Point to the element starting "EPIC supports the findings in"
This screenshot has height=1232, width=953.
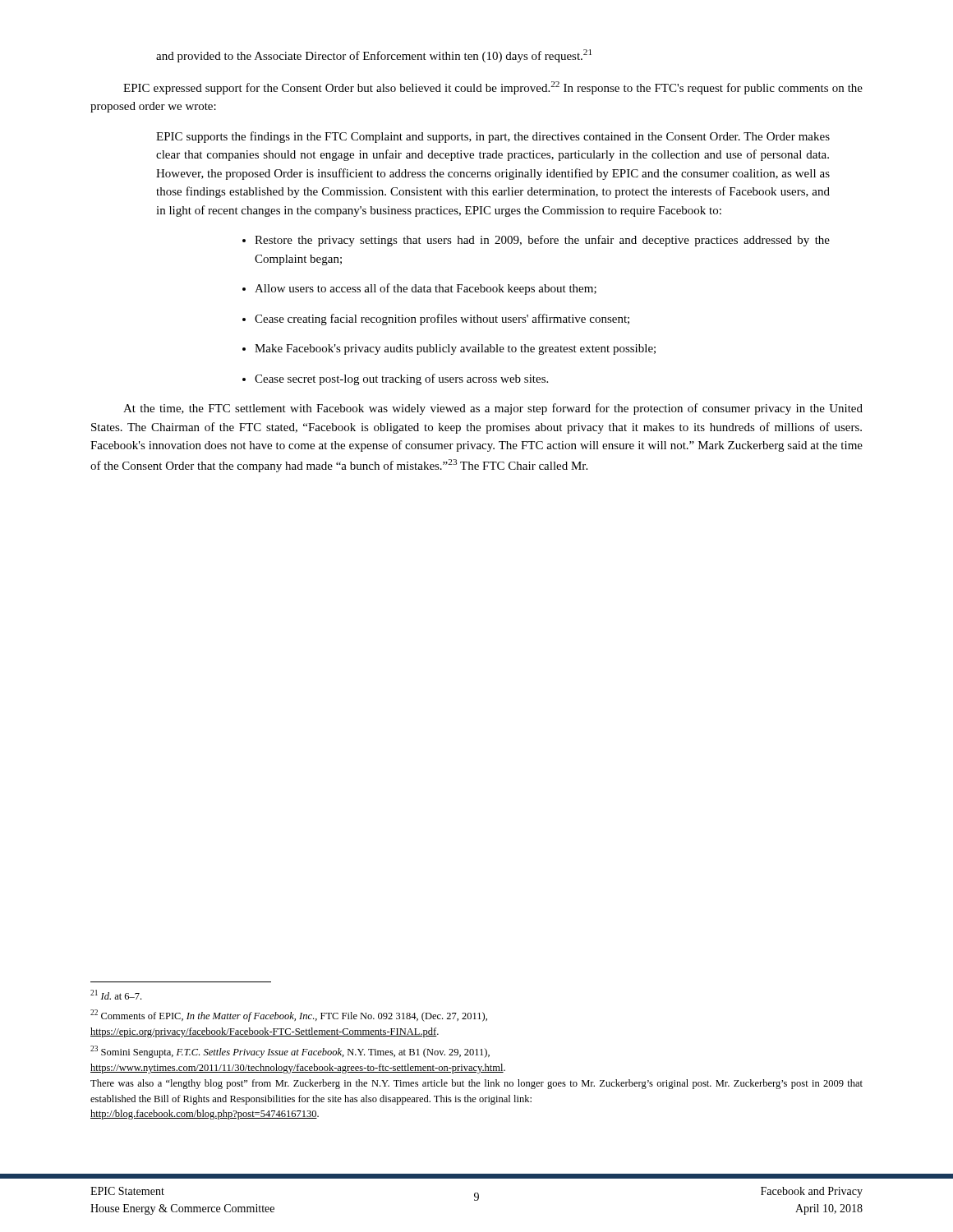[x=493, y=173]
